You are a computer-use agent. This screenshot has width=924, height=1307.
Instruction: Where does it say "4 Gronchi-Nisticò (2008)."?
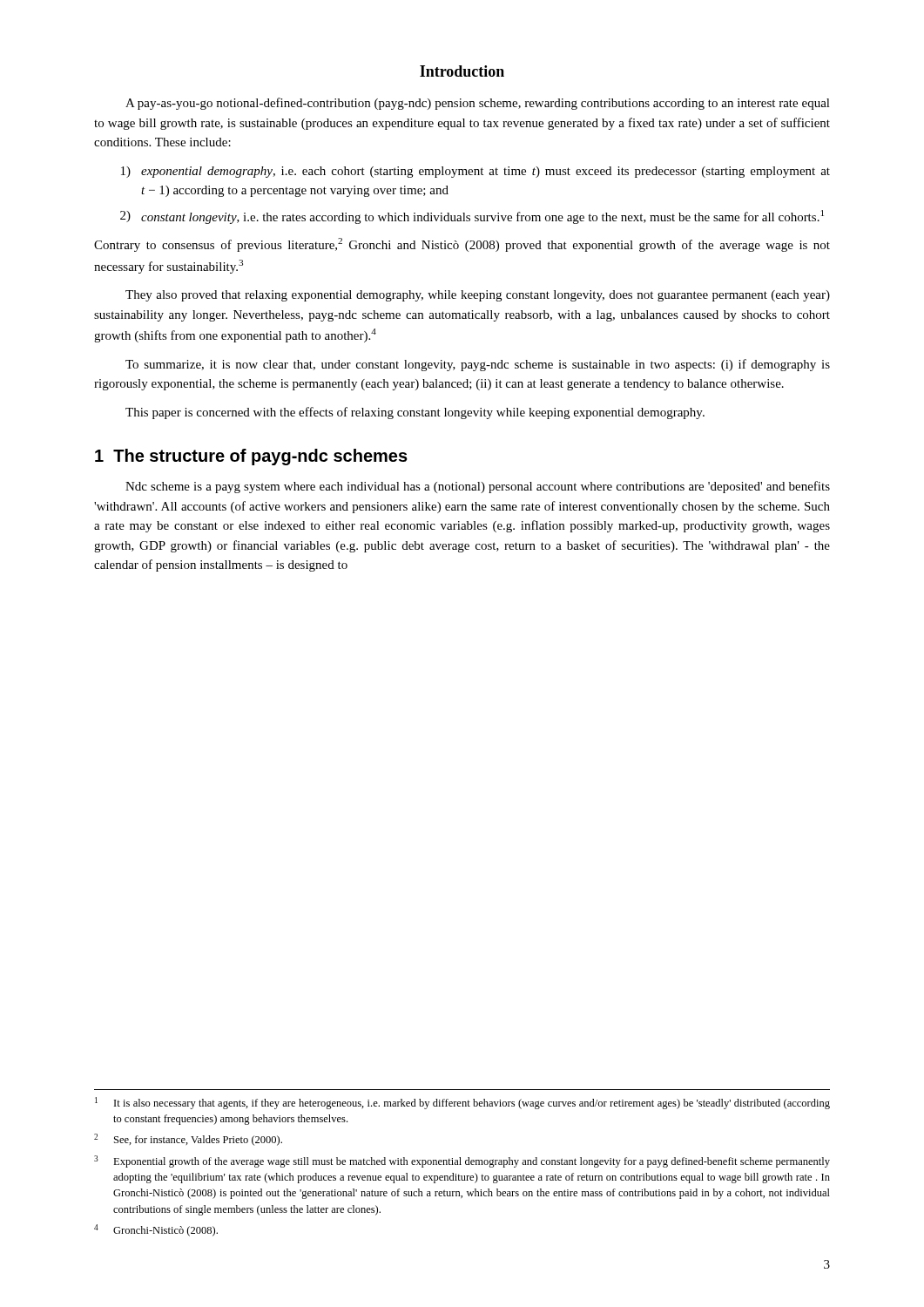click(x=156, y=1230)
